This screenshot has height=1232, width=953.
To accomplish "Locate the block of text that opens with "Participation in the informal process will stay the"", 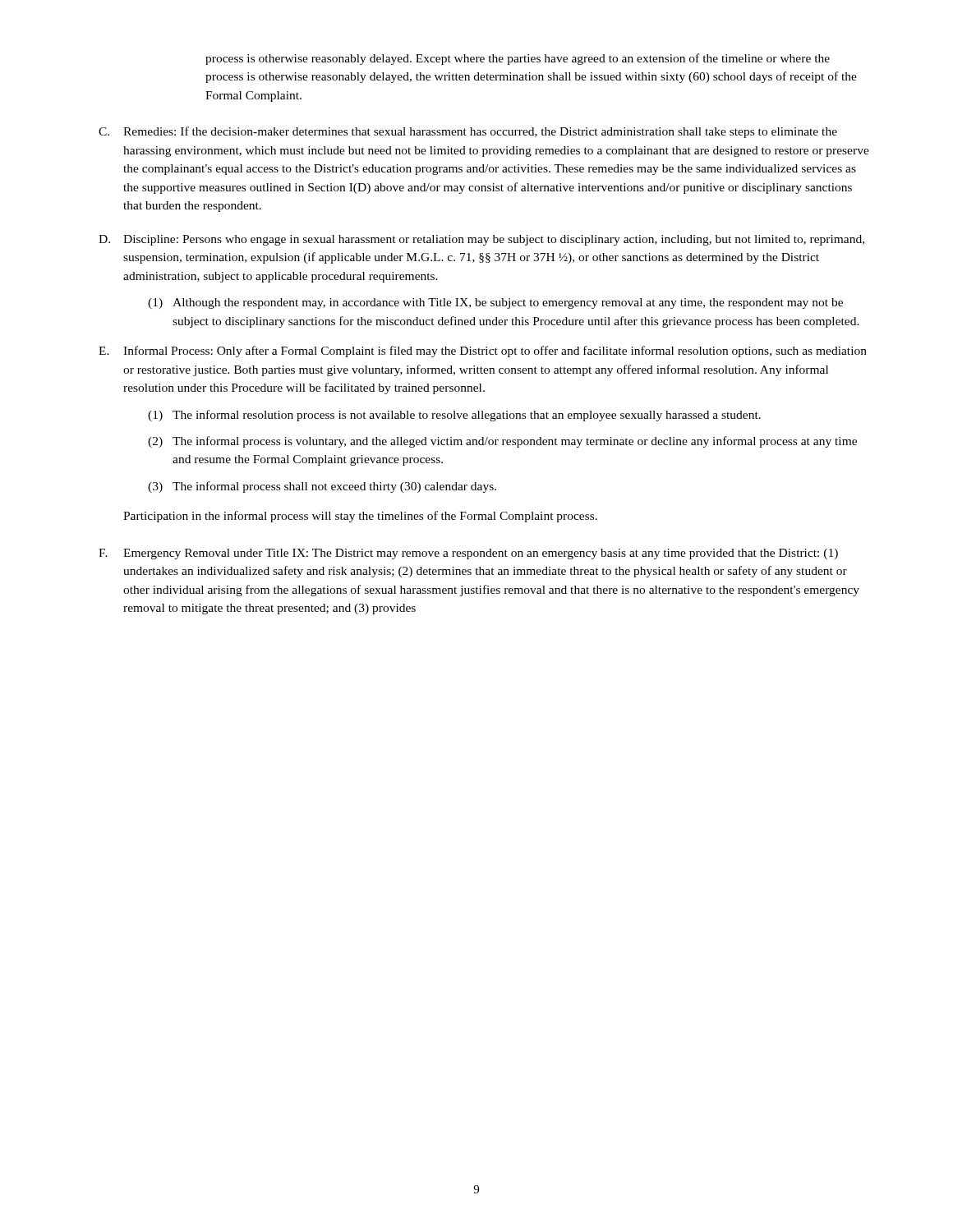I will pyautogui.click(x=361, y=516).
